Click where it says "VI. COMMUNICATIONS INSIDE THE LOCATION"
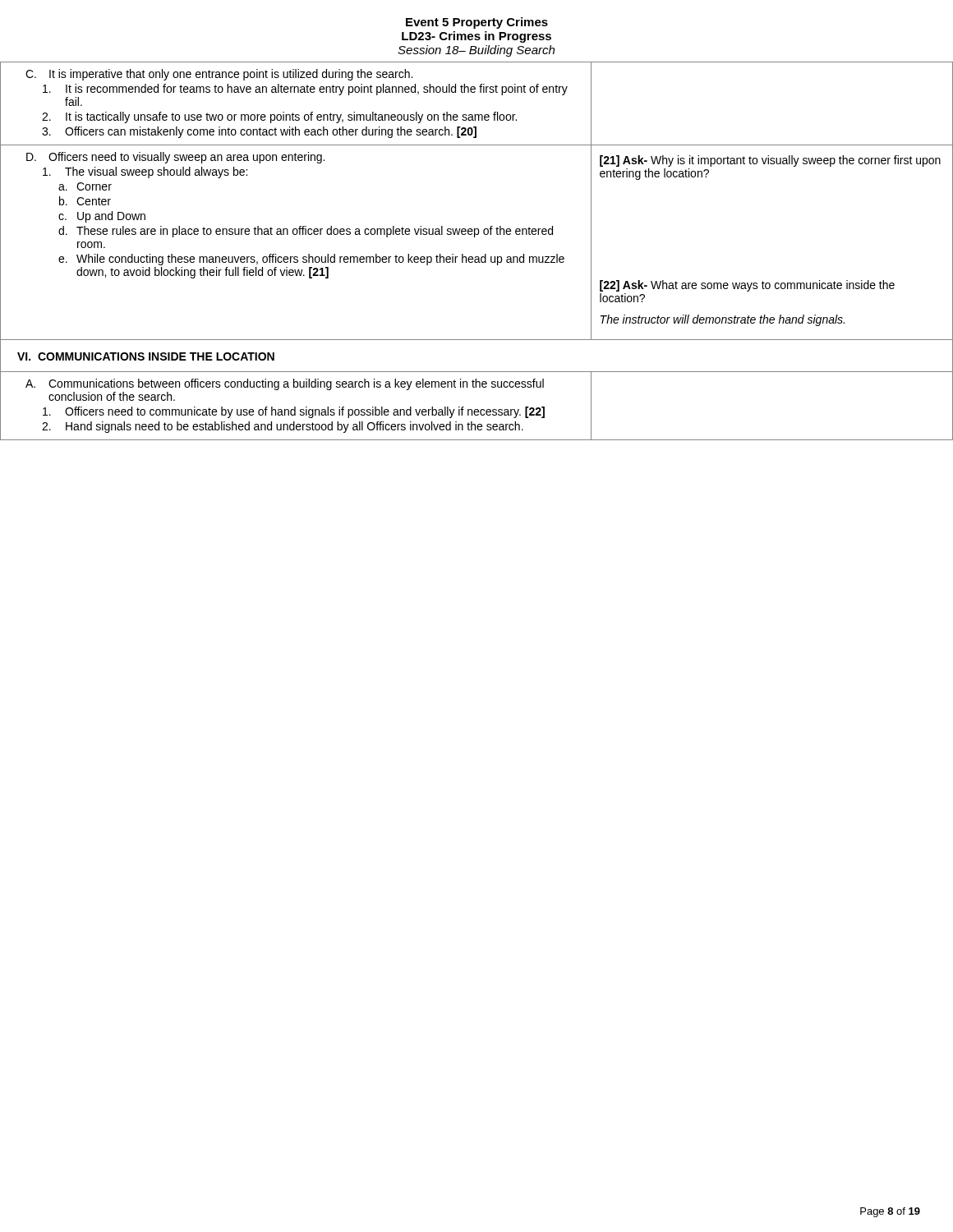 (x=146, y=356)
